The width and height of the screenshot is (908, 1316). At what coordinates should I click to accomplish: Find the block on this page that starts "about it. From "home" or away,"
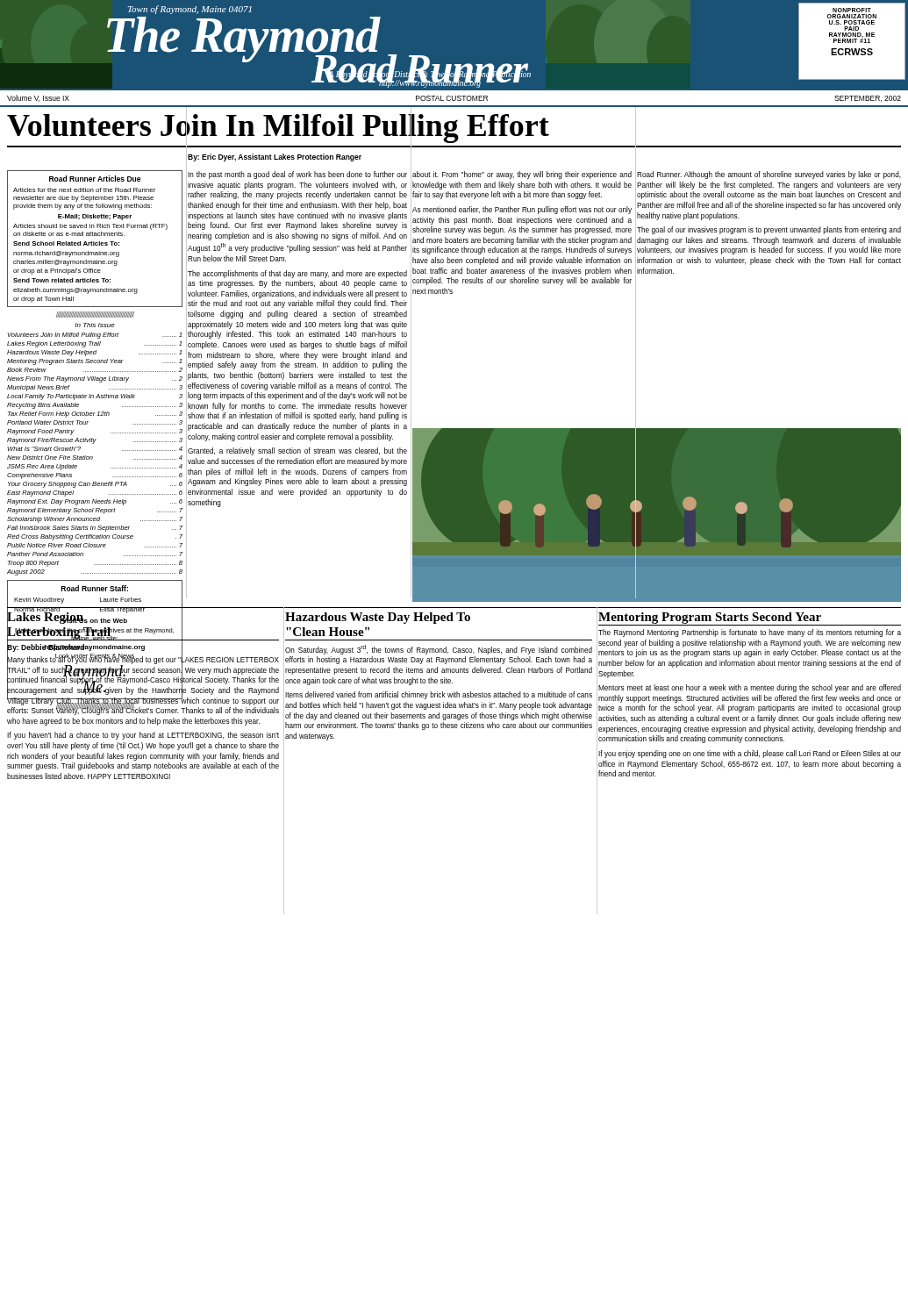click(x=522, y=234)
